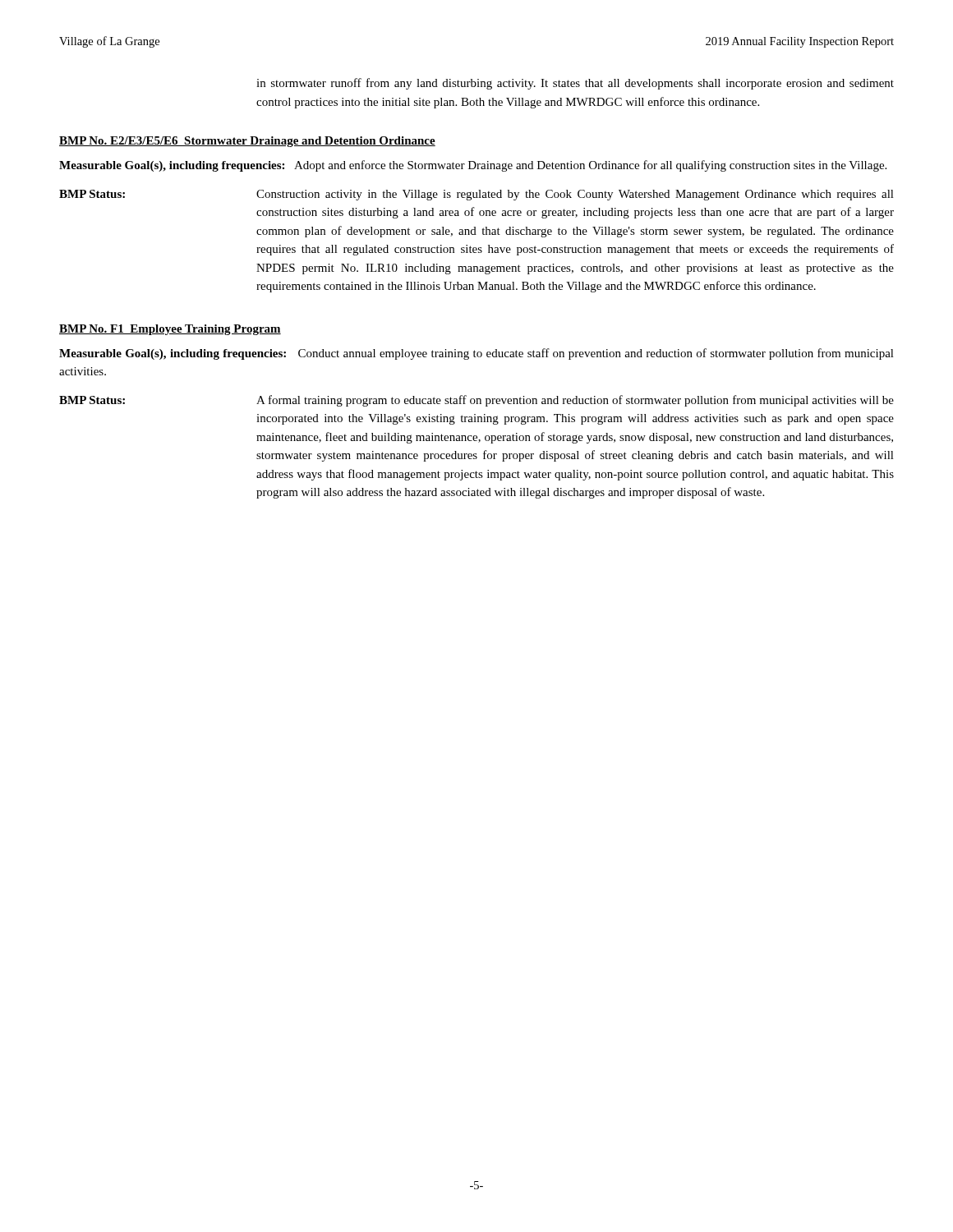Select the text block with the text "Measurable Goal(s), including frequencies: Adopt and"
Screen dimensions: 1232x953
click(473, 165)
